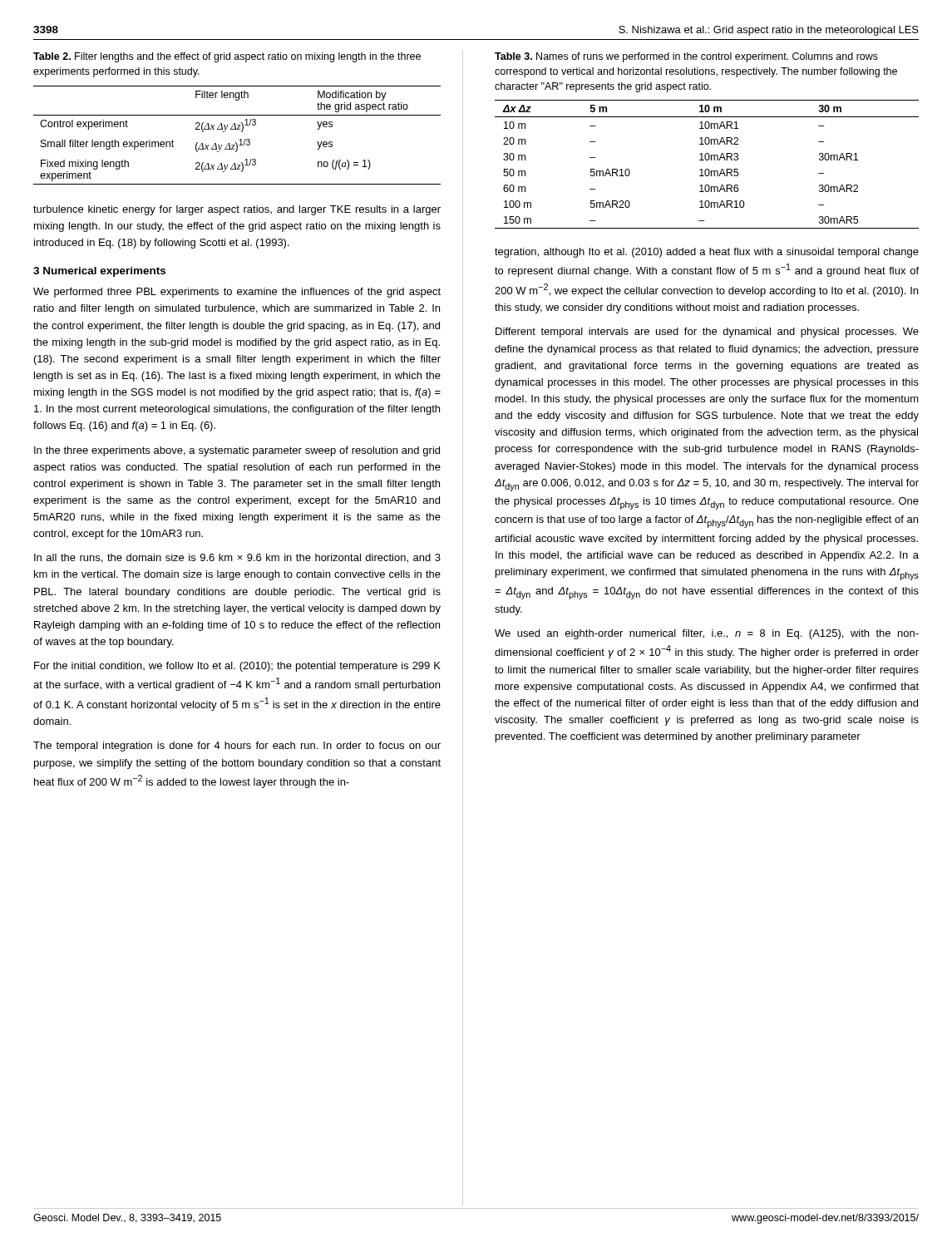Locate the text block containing "In the three experiments above, a systematic"
Viewport: 952px width, 1247px height.
pos(237,492)
